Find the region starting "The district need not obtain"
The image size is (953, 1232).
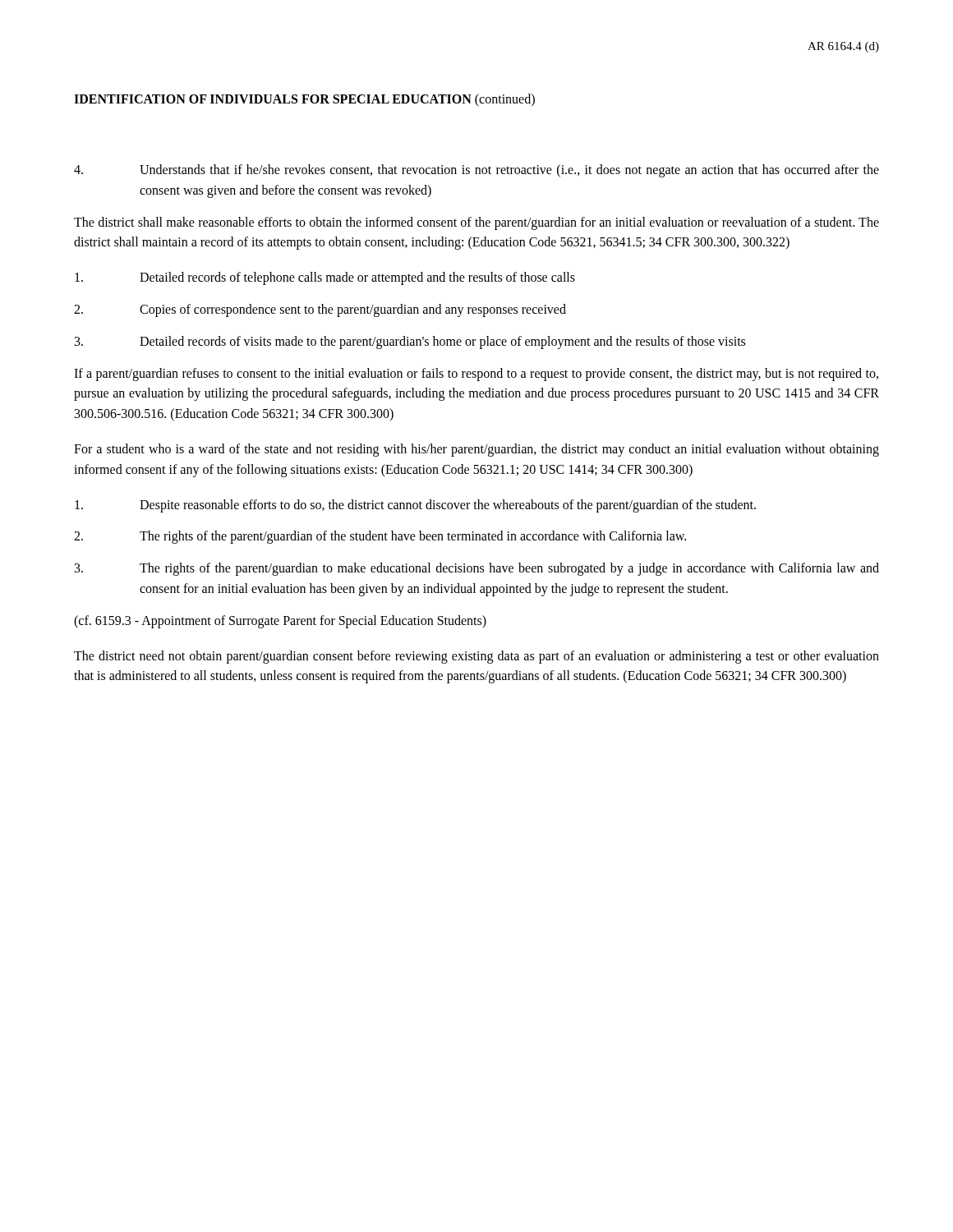click(x=476, y=666)
